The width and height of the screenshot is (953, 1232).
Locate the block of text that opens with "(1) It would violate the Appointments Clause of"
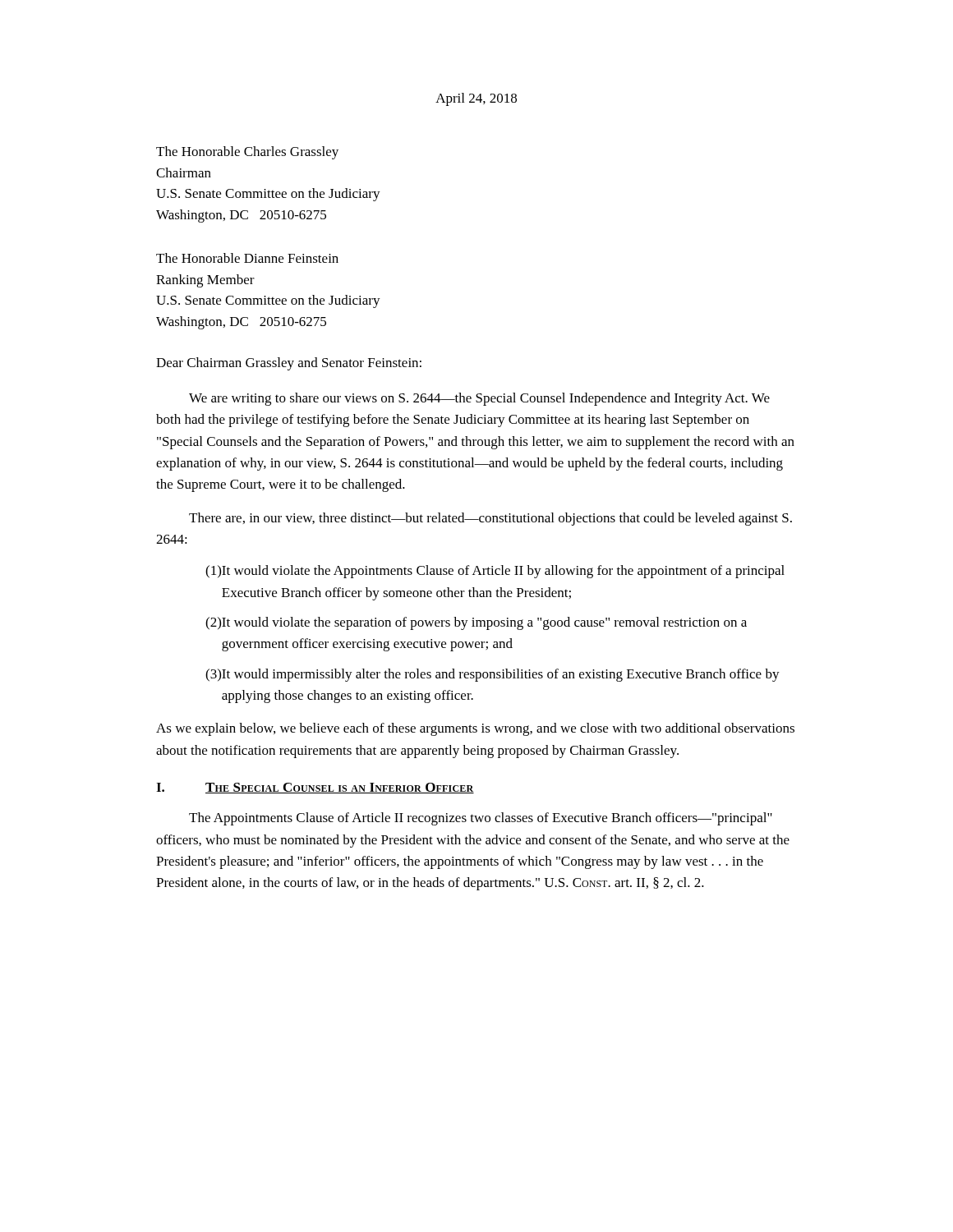pos(476,582)
